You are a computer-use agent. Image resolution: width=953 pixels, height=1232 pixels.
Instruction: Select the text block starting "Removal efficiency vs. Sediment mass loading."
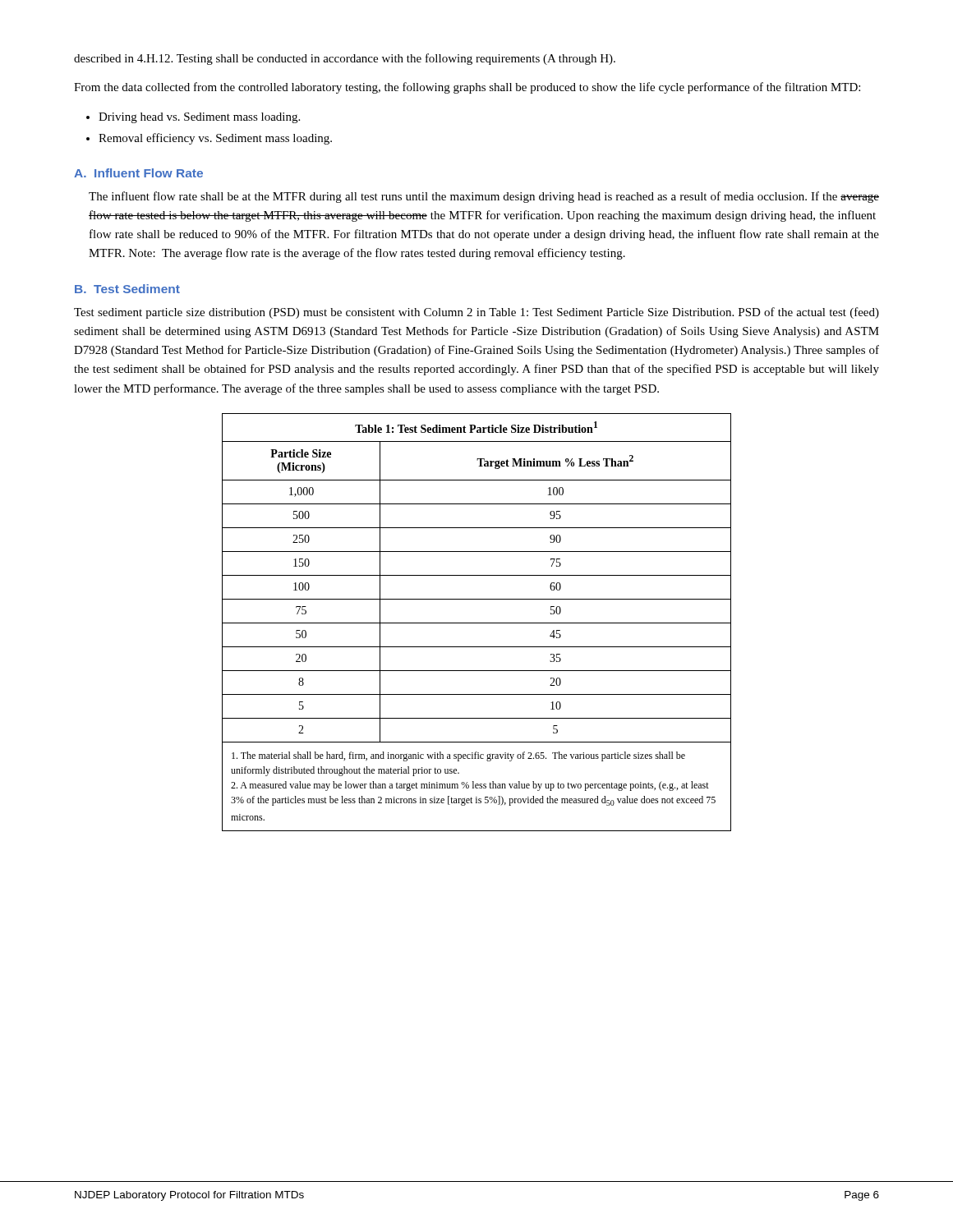216,138
